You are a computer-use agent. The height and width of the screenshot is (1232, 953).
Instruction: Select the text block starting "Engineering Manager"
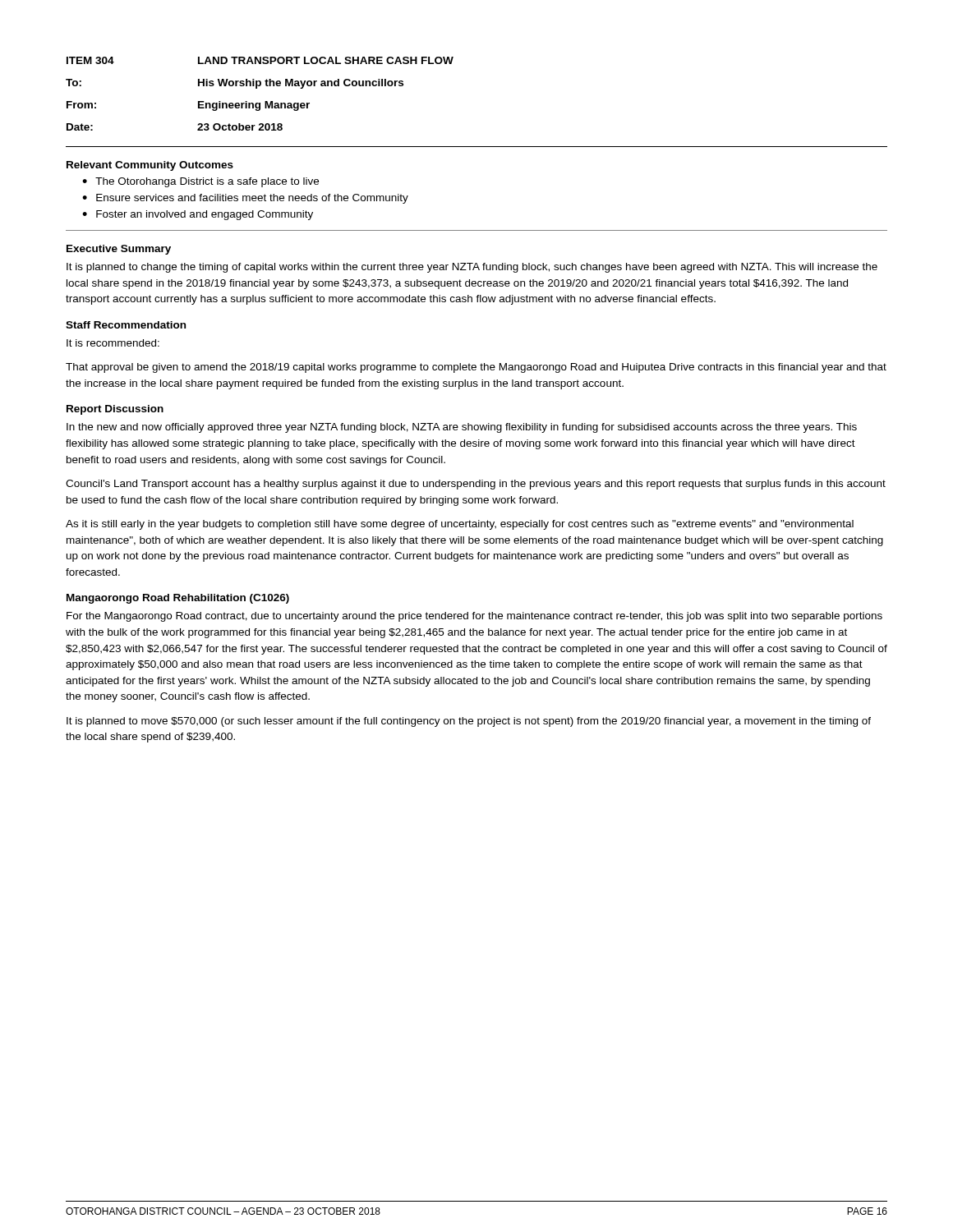click(x=254, y=105)
